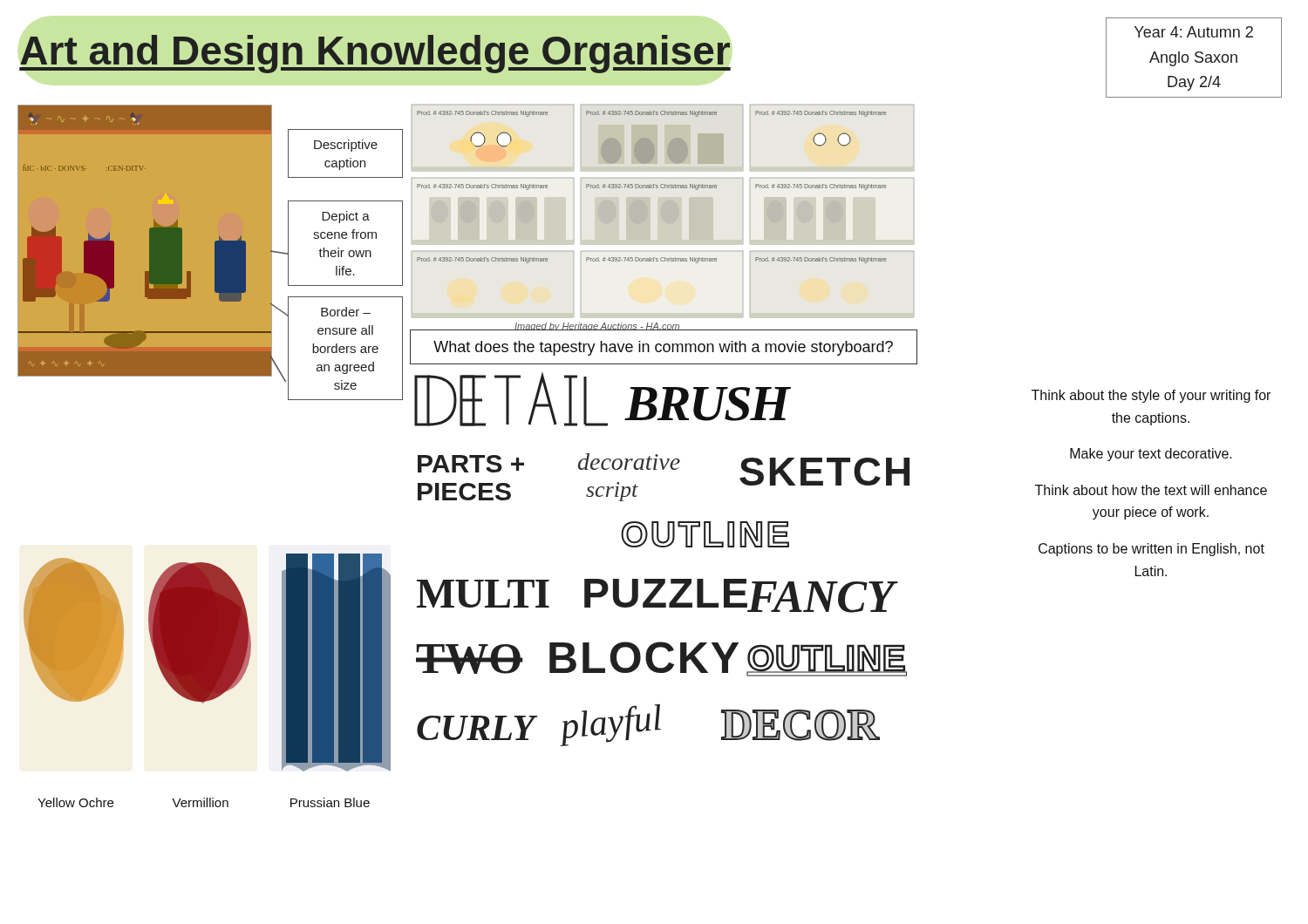Locate the screenshot
The width and height of the screenshot is (1308, 924).
tap(663, 212)
